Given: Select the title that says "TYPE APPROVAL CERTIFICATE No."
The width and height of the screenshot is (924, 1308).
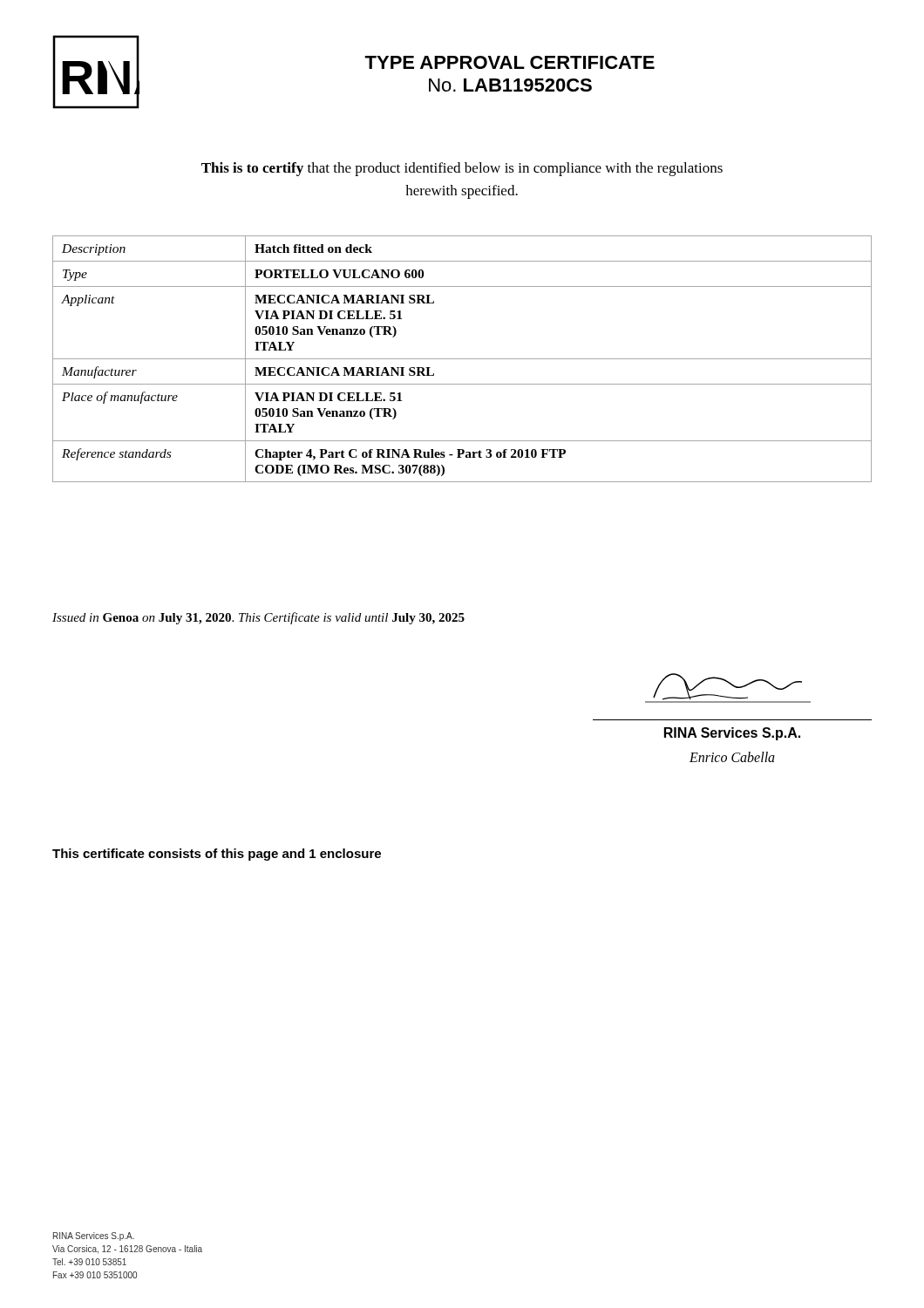Looking at the screenshot, I should tap(510, 74).
